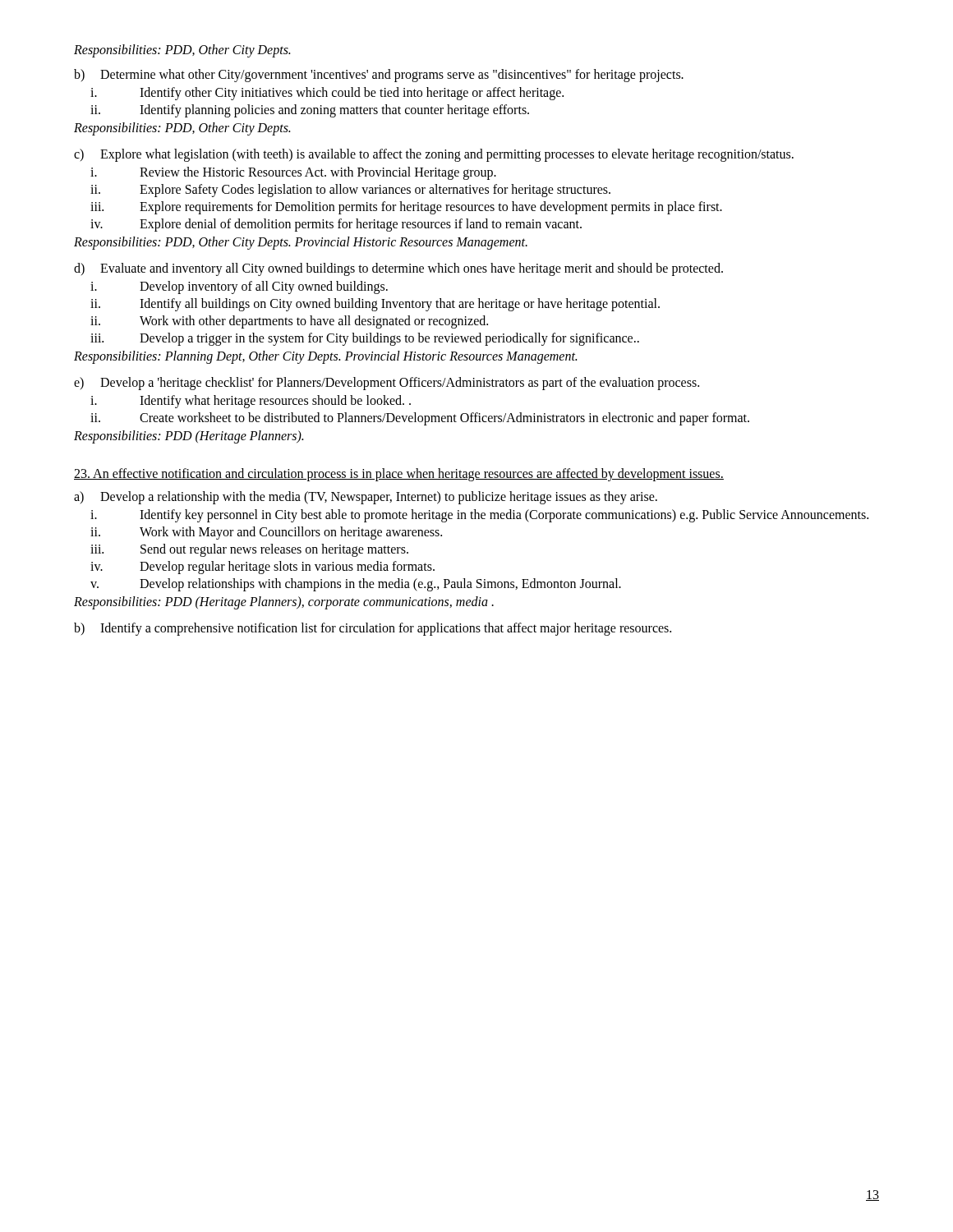Find the block on this page that starts "ii. Work with other departments"
The image size is (953, 1232).
476,321
